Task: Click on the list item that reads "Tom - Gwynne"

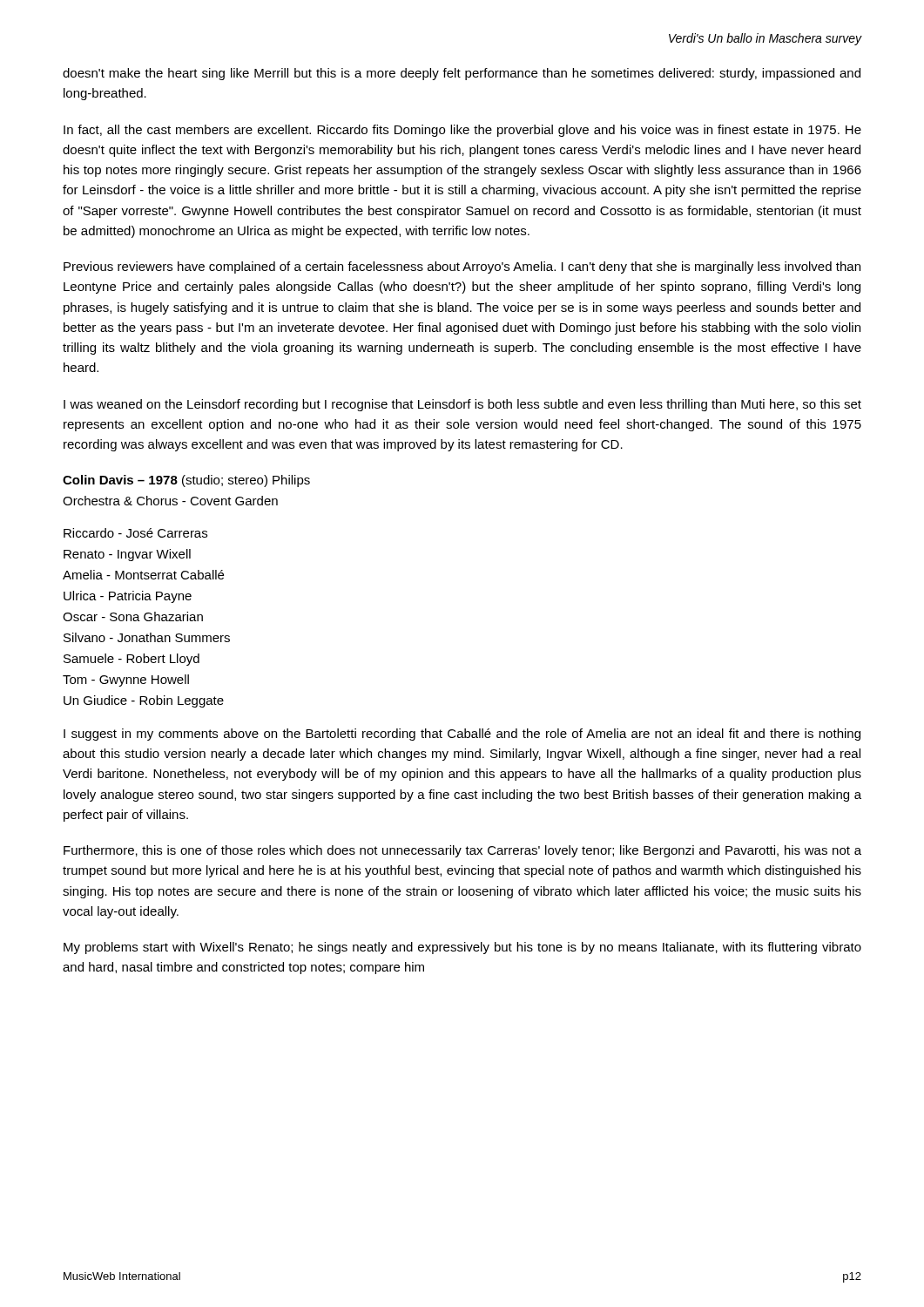Action: click(126, 679)
